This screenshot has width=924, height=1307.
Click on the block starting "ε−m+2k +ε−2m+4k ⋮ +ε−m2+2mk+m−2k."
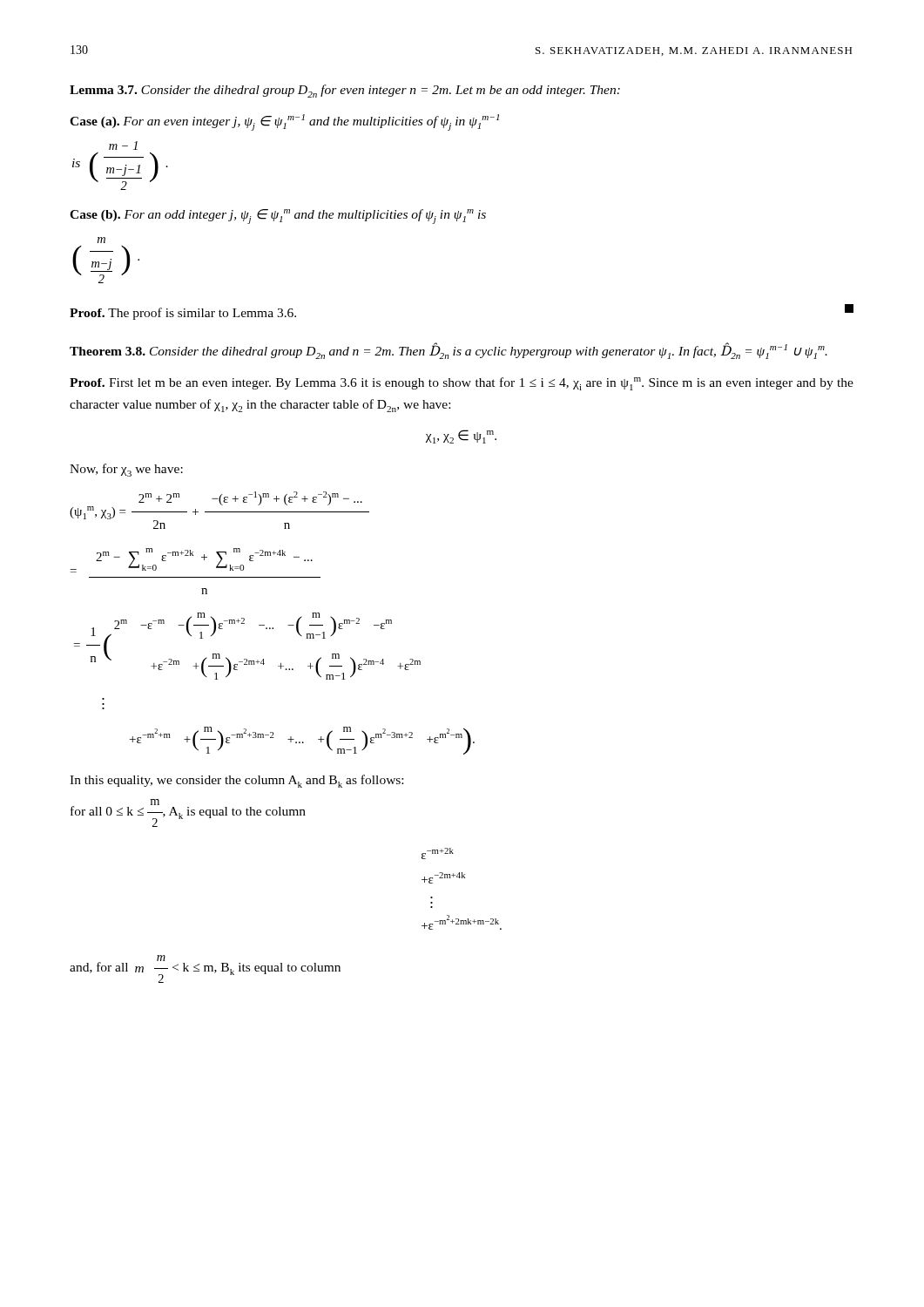438,853
